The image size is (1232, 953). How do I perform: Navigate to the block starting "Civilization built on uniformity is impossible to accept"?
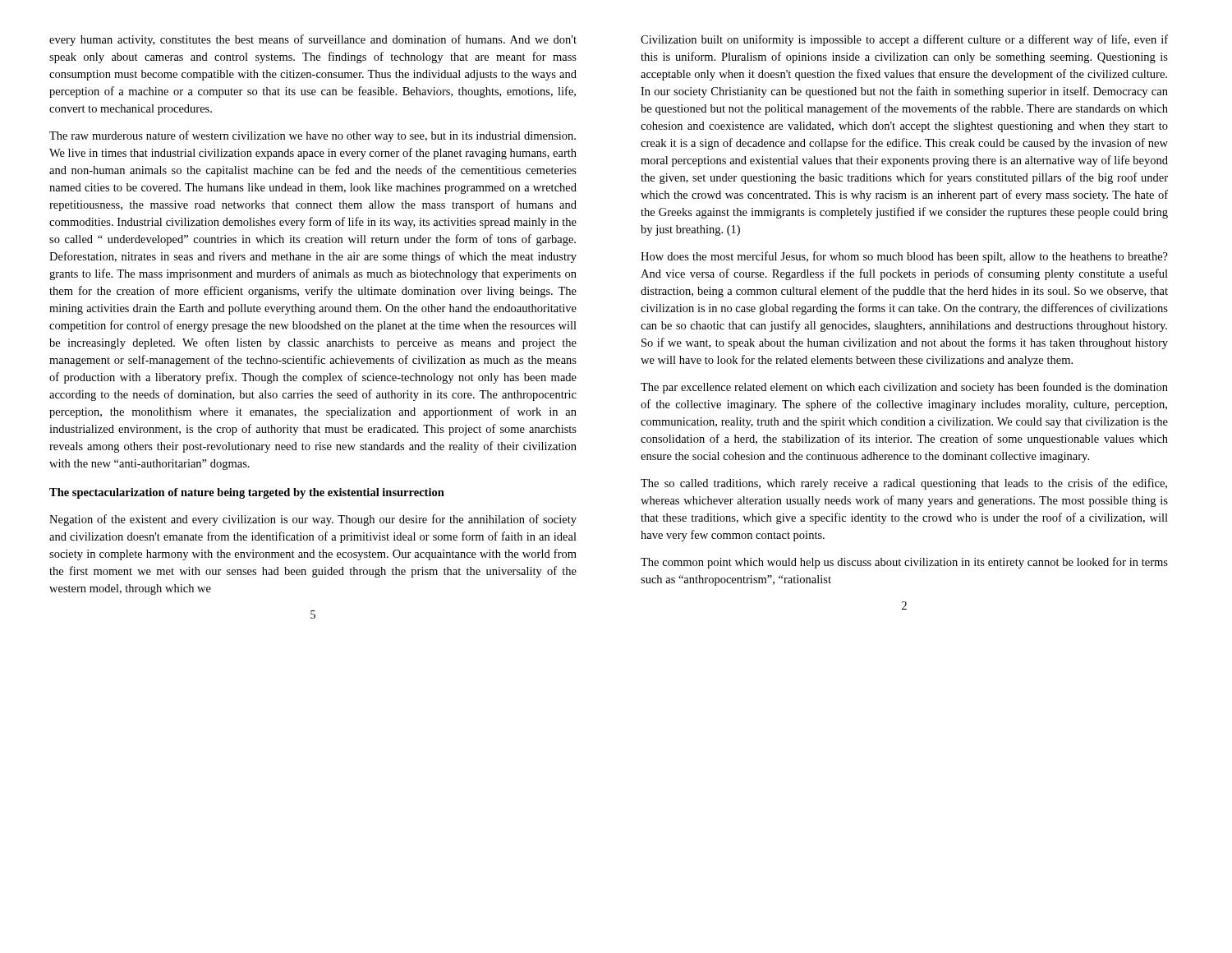tap(904, 135)
